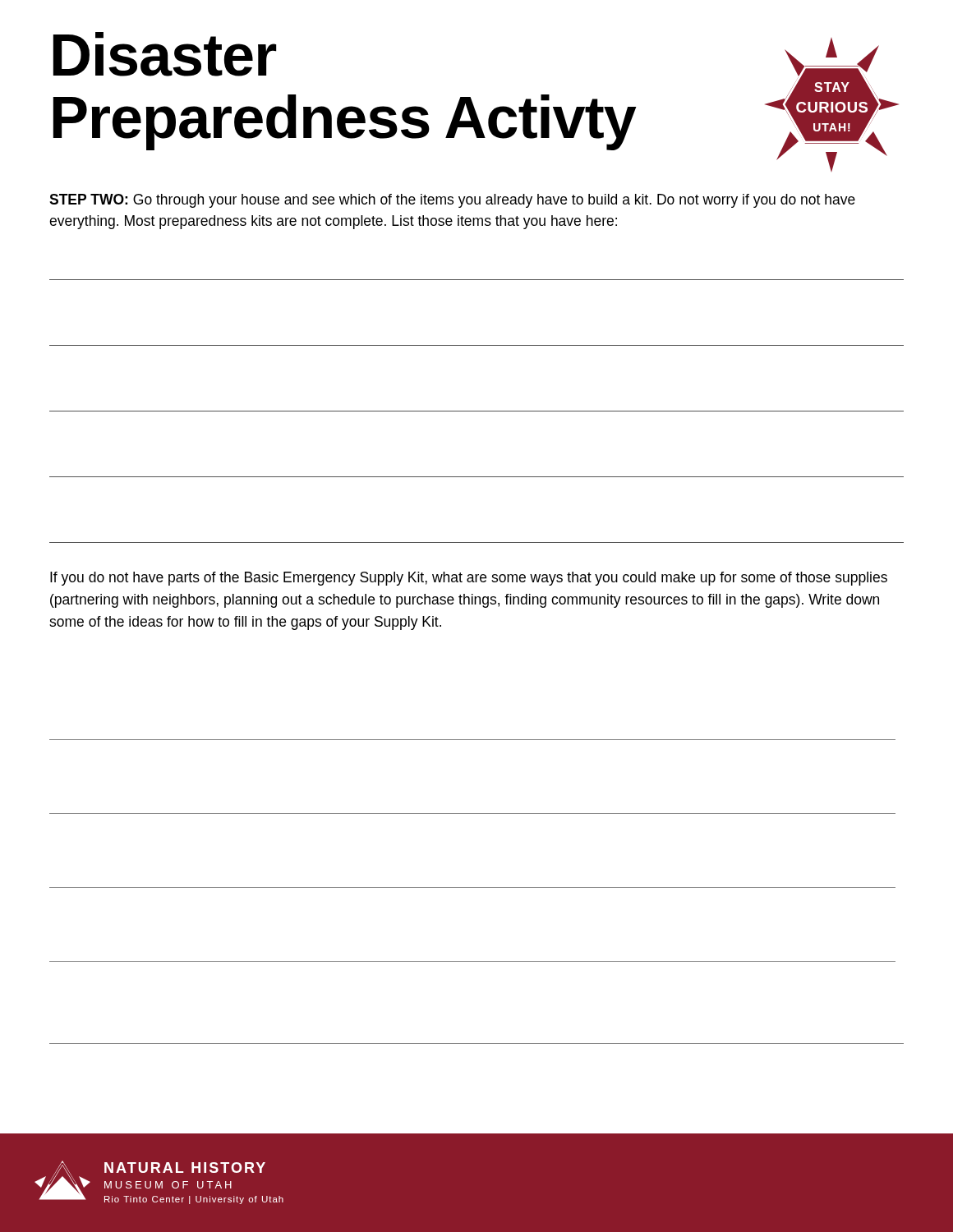The image size is (953, 1232).
Task: Click on the passage starting "If you do not have parts"
Action: tap(468, 600)
